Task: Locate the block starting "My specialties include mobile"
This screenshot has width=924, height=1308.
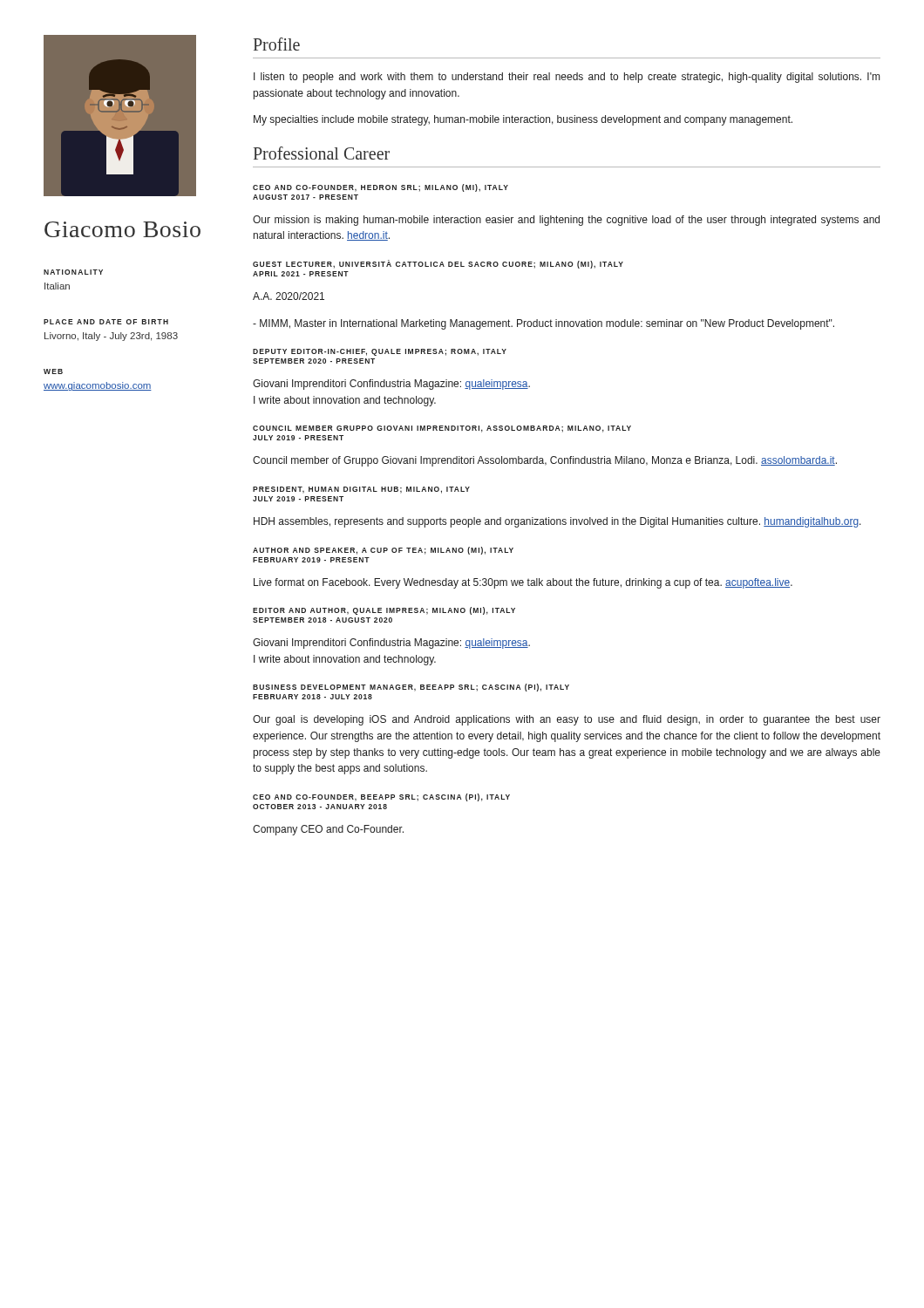Action: pyautogui.click(x=567, y=120)
